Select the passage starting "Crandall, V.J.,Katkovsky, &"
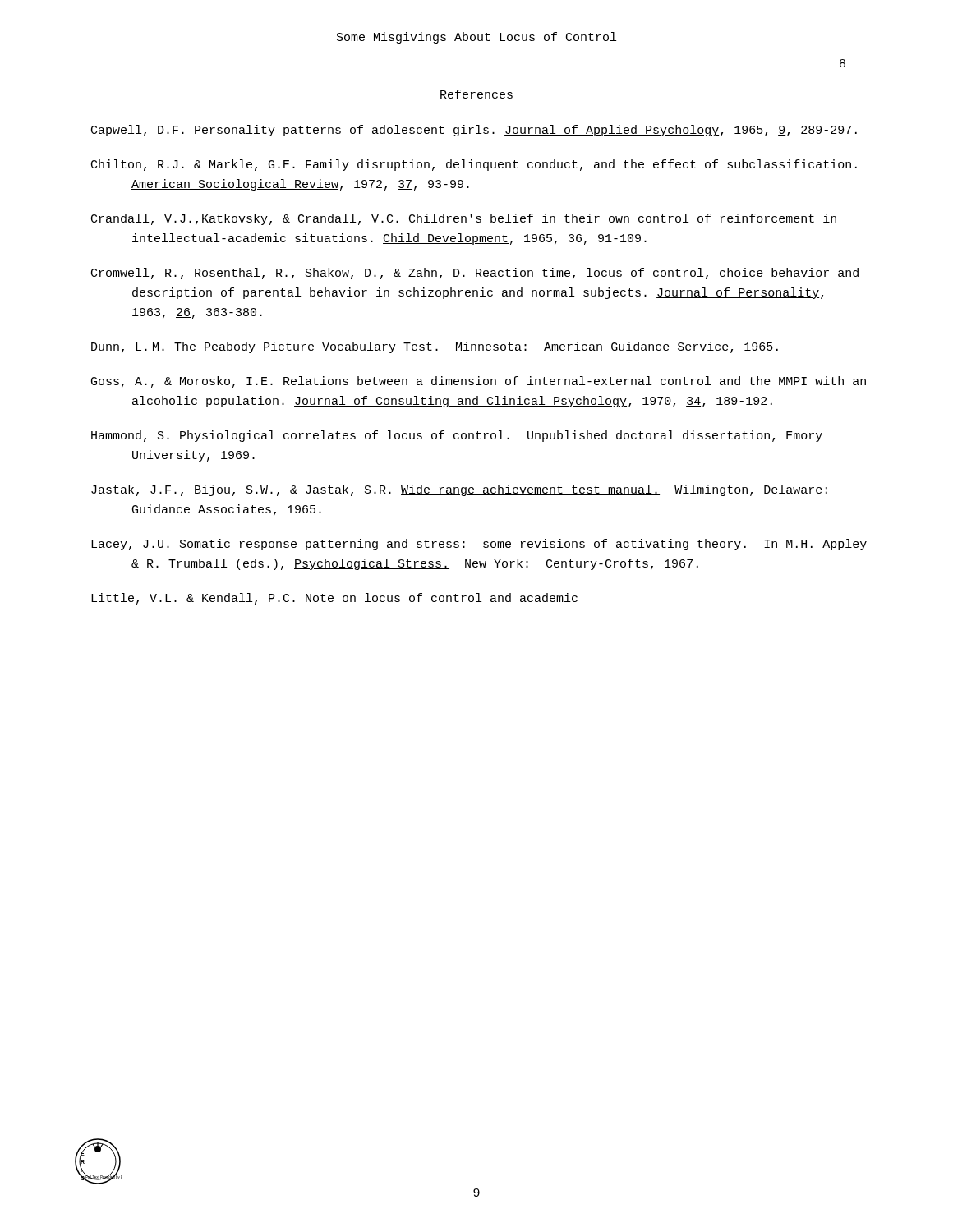The height and width of the screenshot is (1232, 953). 464,230
